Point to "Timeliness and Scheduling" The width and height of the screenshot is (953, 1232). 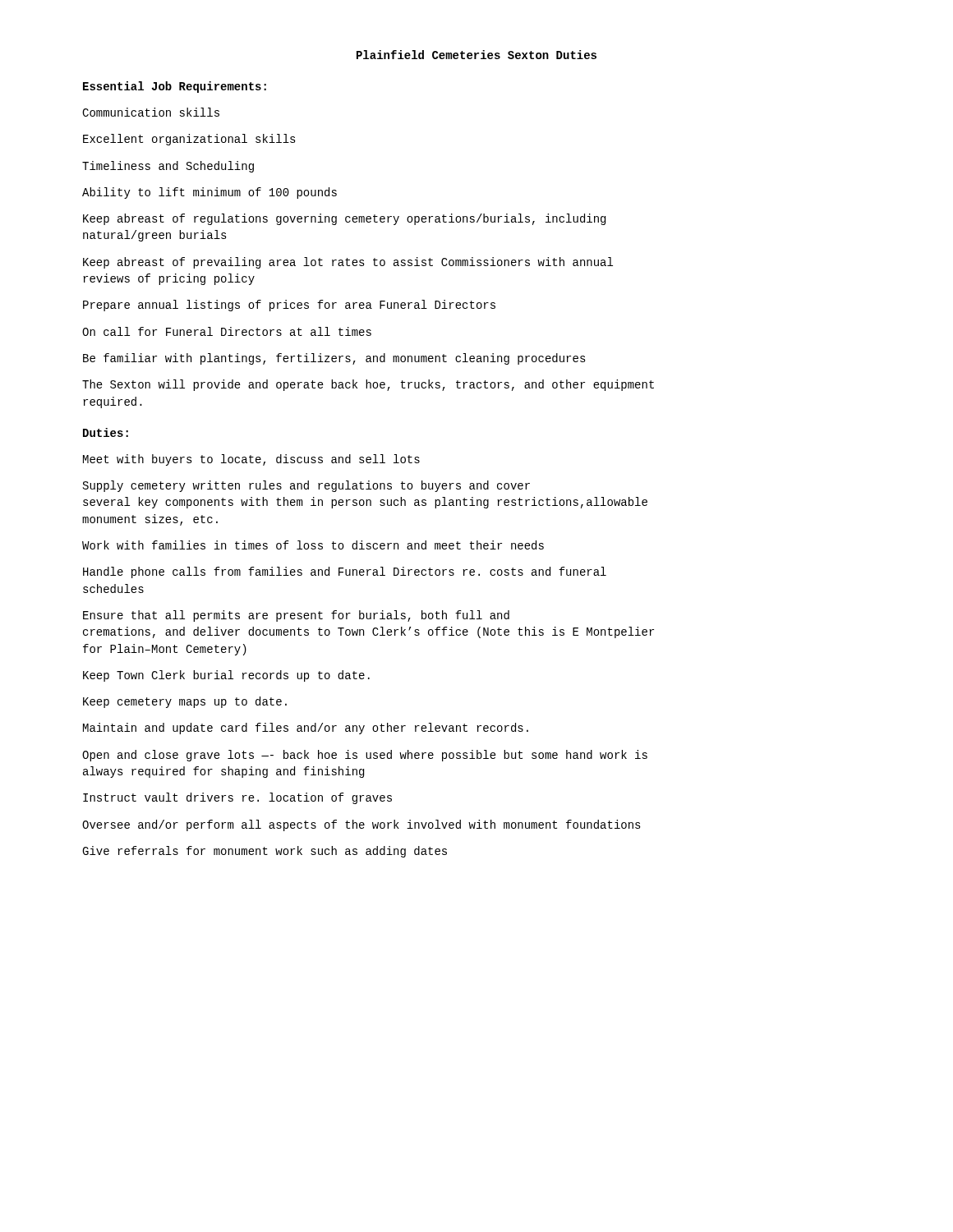pos(168,166)
